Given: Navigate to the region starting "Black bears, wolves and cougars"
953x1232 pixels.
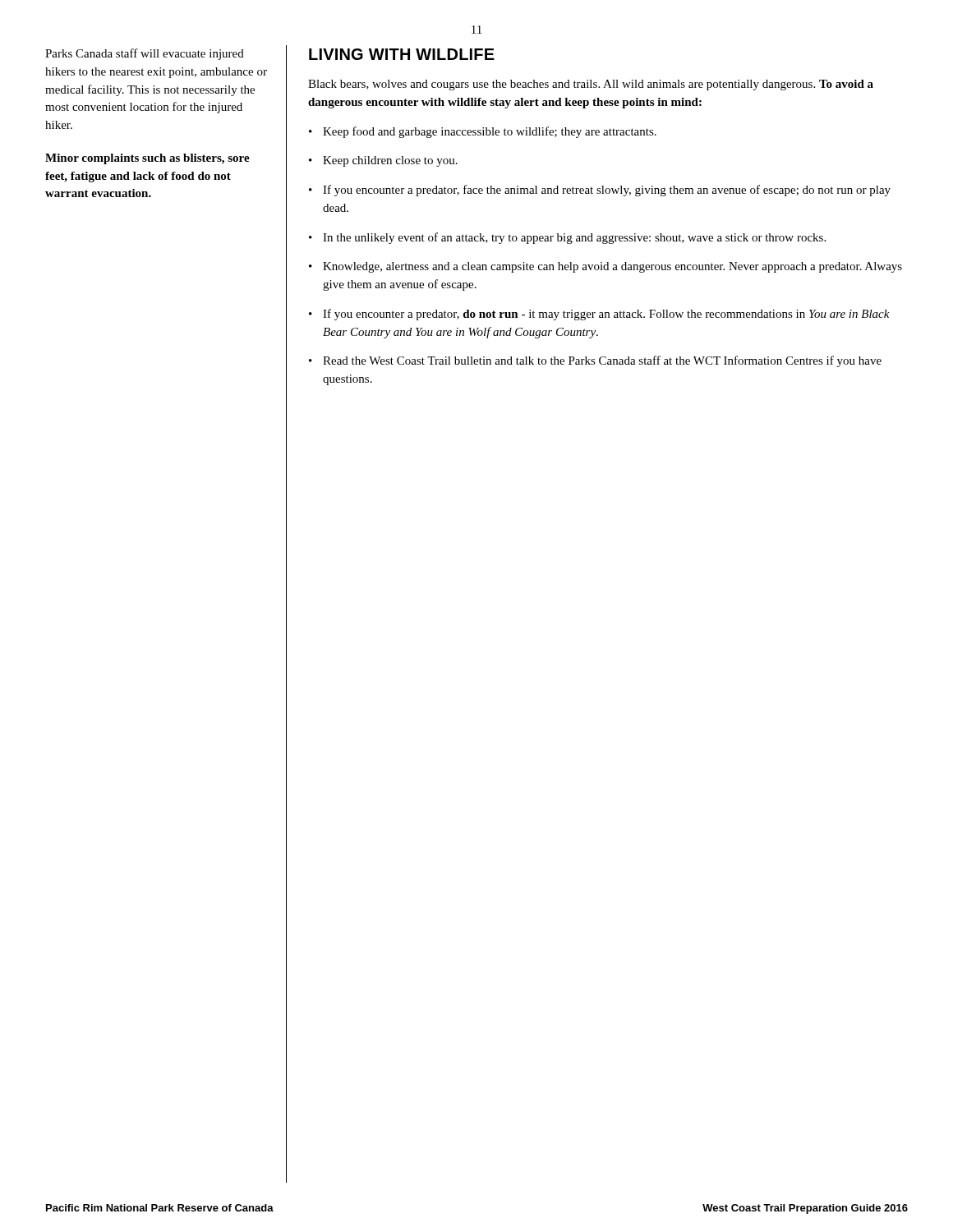Looking at the screenshot, I should click(x=591, y=93).
